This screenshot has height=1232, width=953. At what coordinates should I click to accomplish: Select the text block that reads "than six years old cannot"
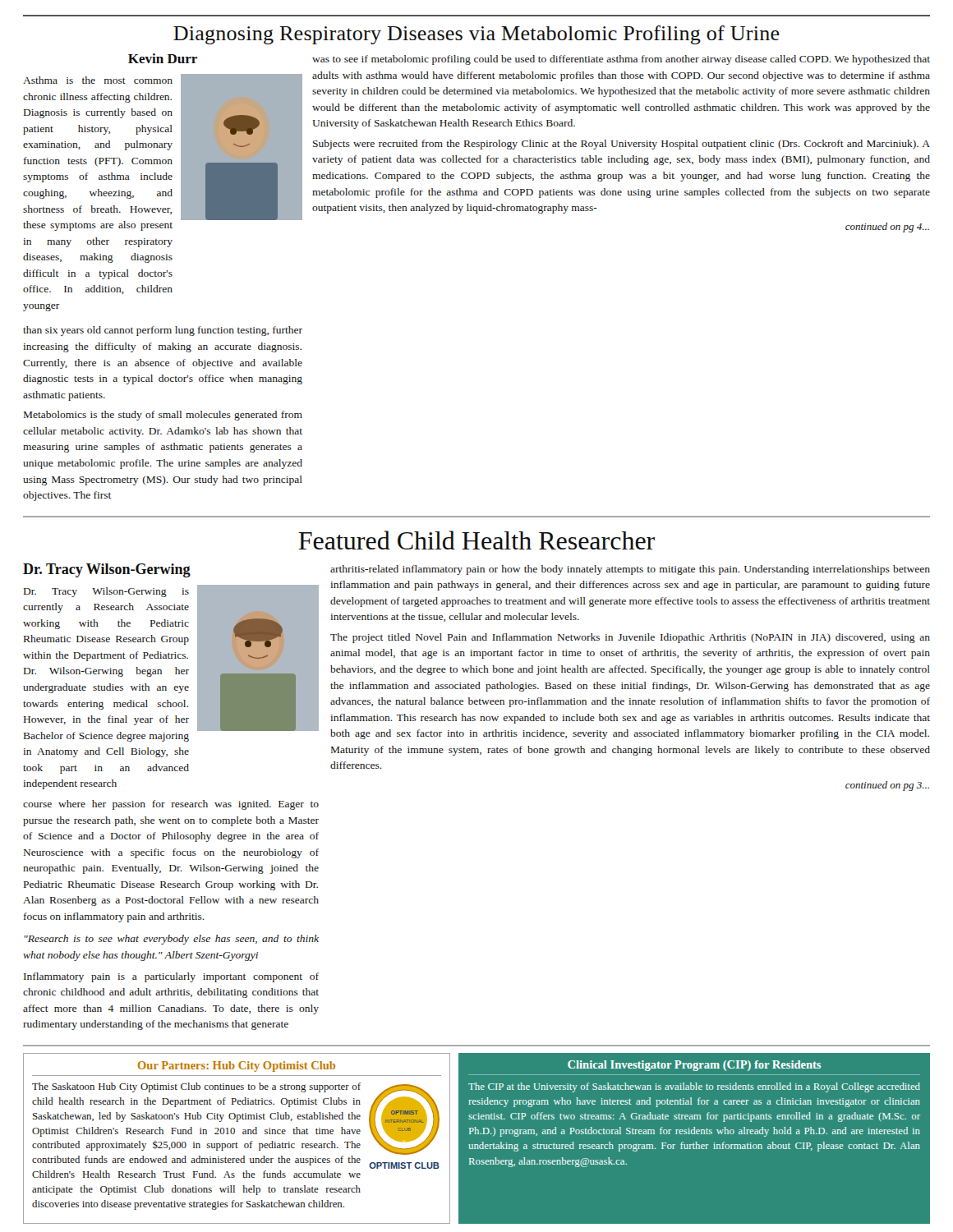(x=163, y=413)
